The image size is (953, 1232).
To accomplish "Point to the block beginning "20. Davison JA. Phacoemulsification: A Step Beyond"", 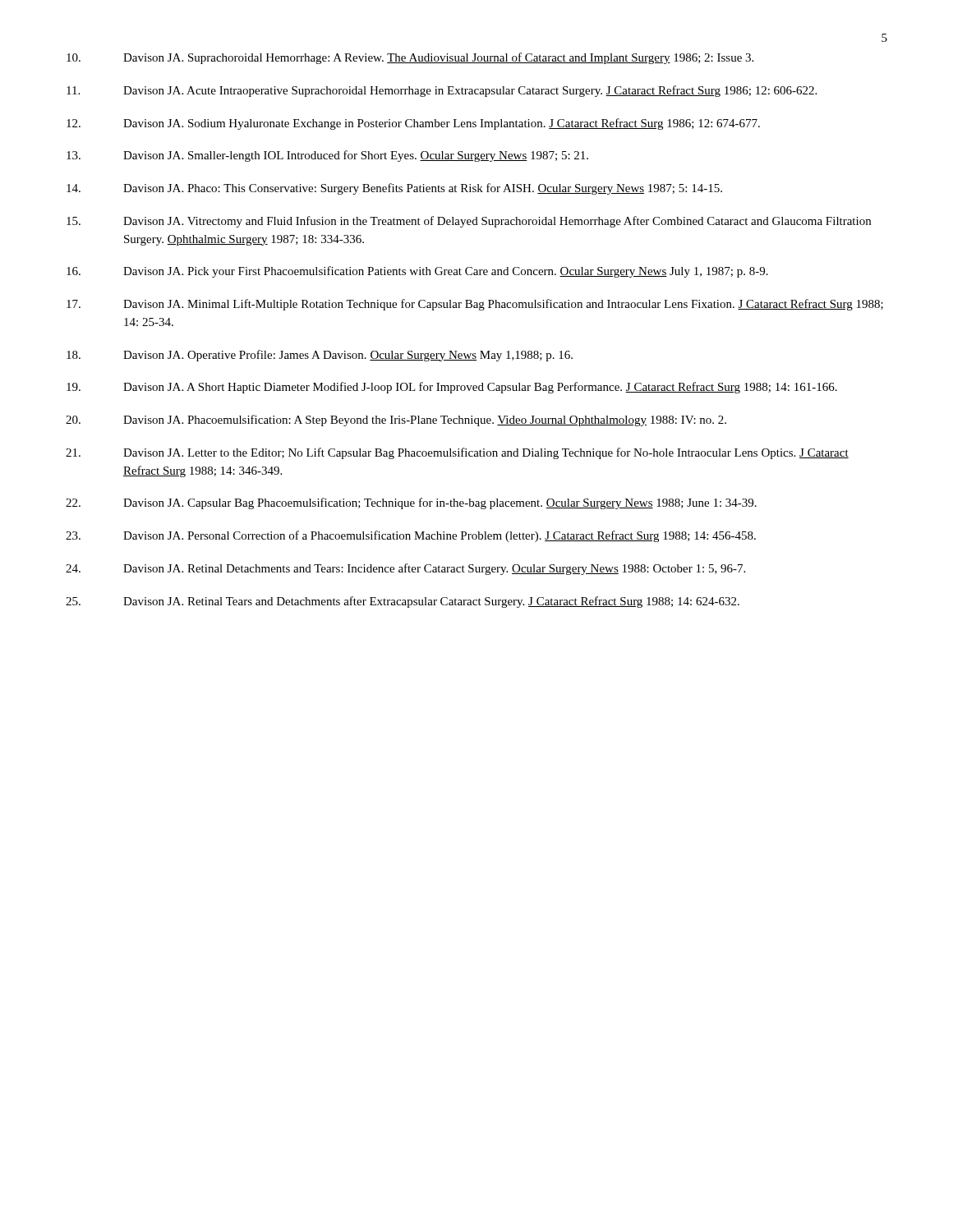I will [476, 420].
